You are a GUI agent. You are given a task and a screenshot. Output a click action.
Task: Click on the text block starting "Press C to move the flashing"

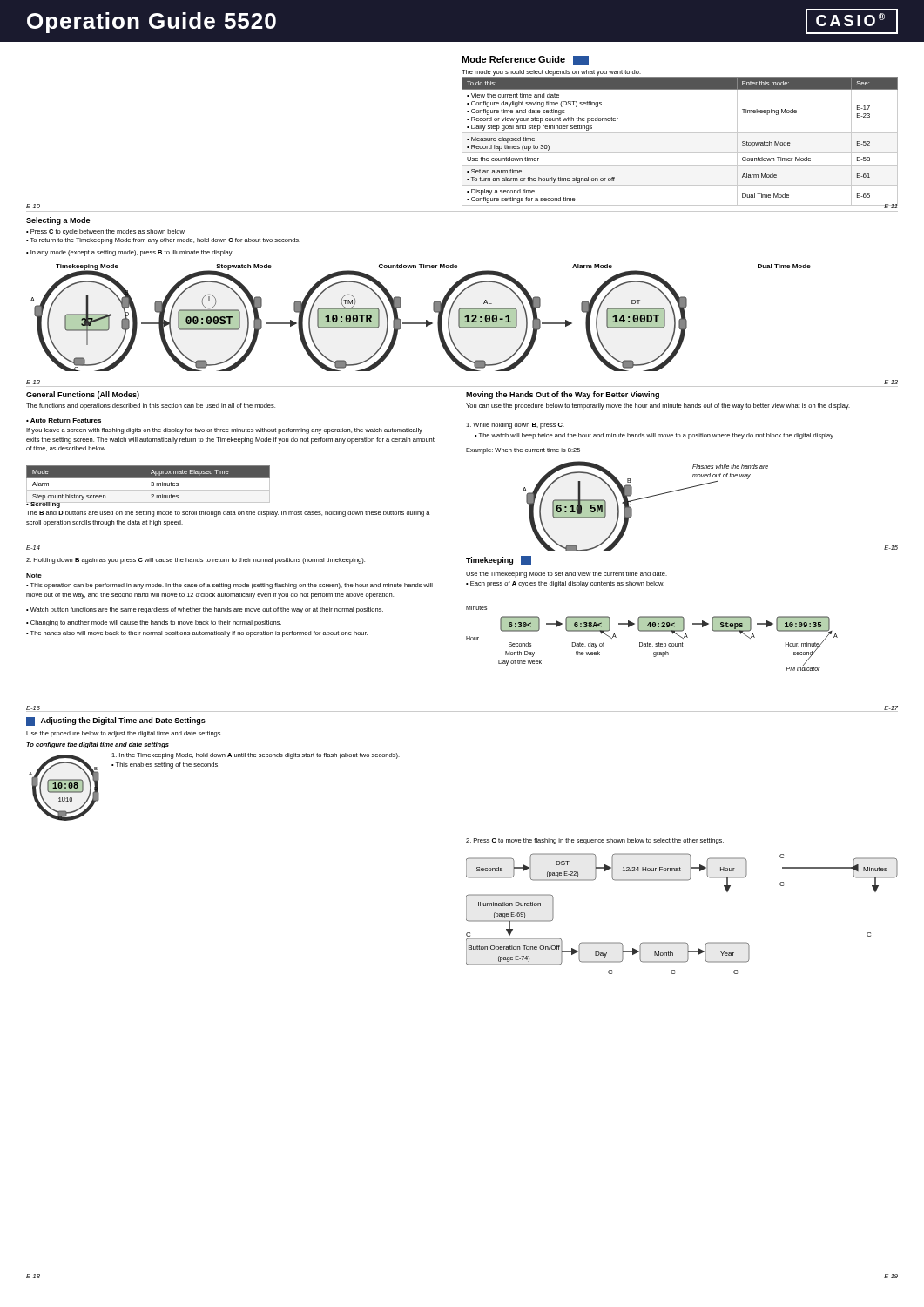tap(595, 840)
